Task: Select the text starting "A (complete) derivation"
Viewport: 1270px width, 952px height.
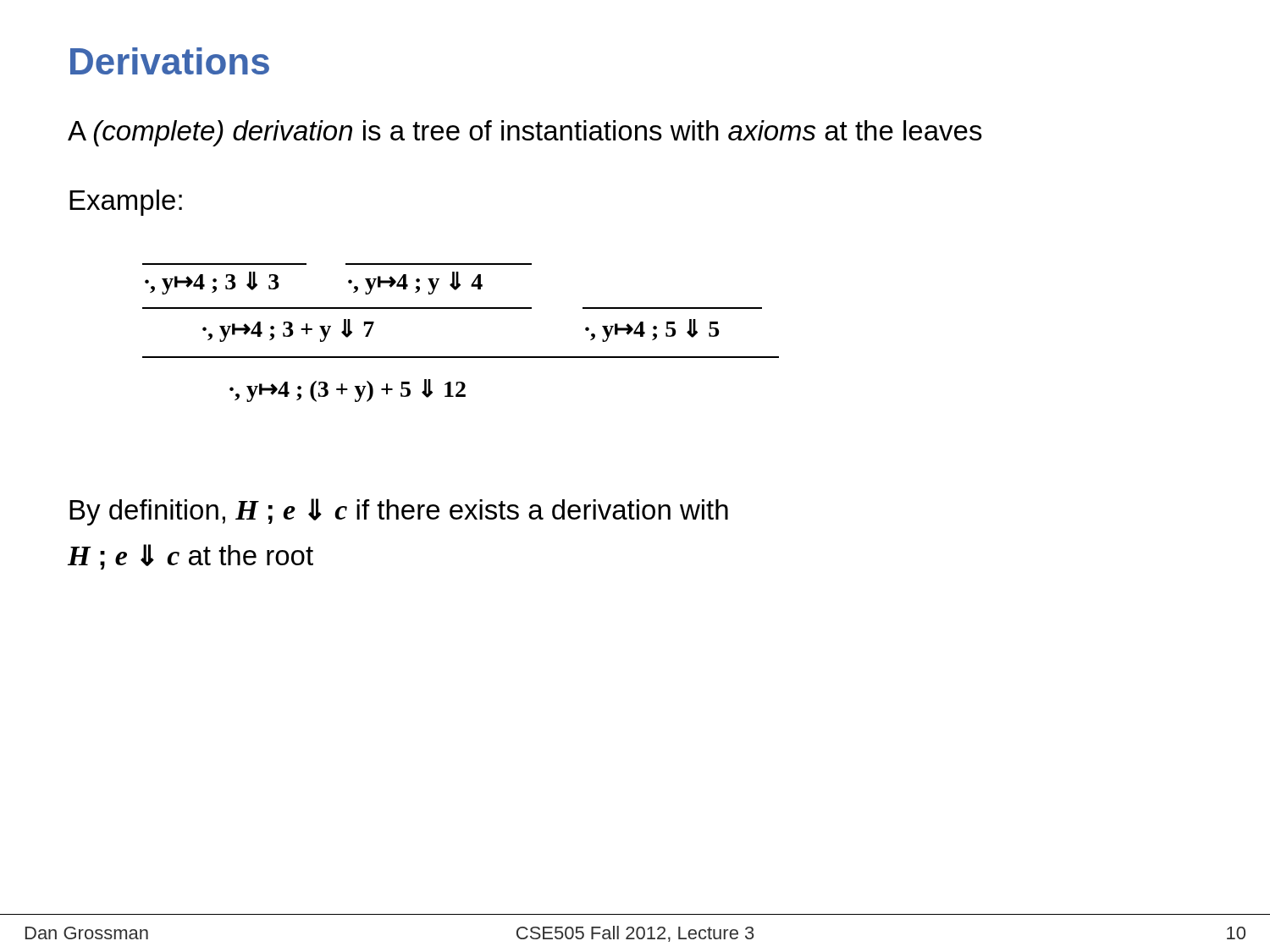Action: (525, 131)
